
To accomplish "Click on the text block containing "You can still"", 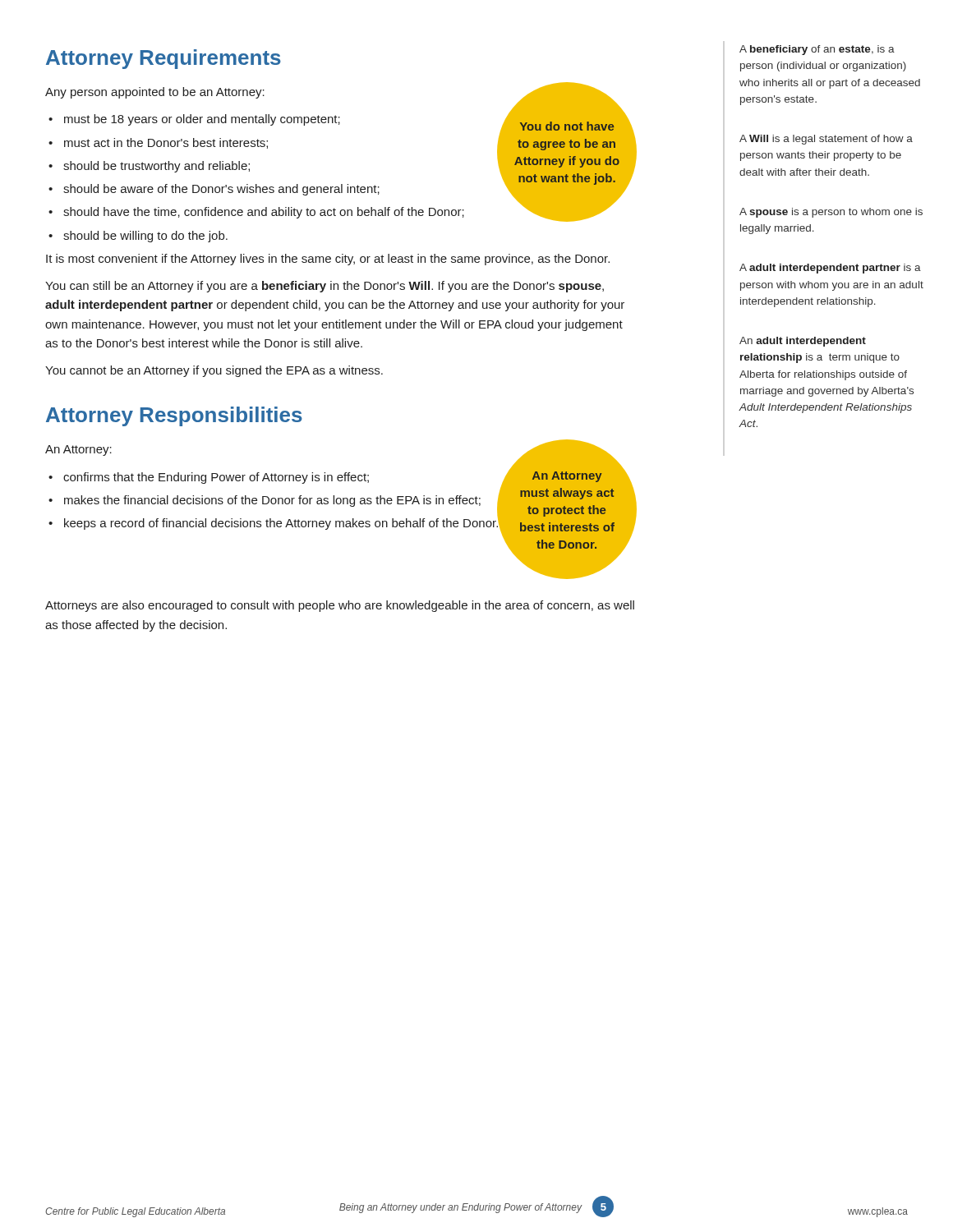I will tap(341, 314).
